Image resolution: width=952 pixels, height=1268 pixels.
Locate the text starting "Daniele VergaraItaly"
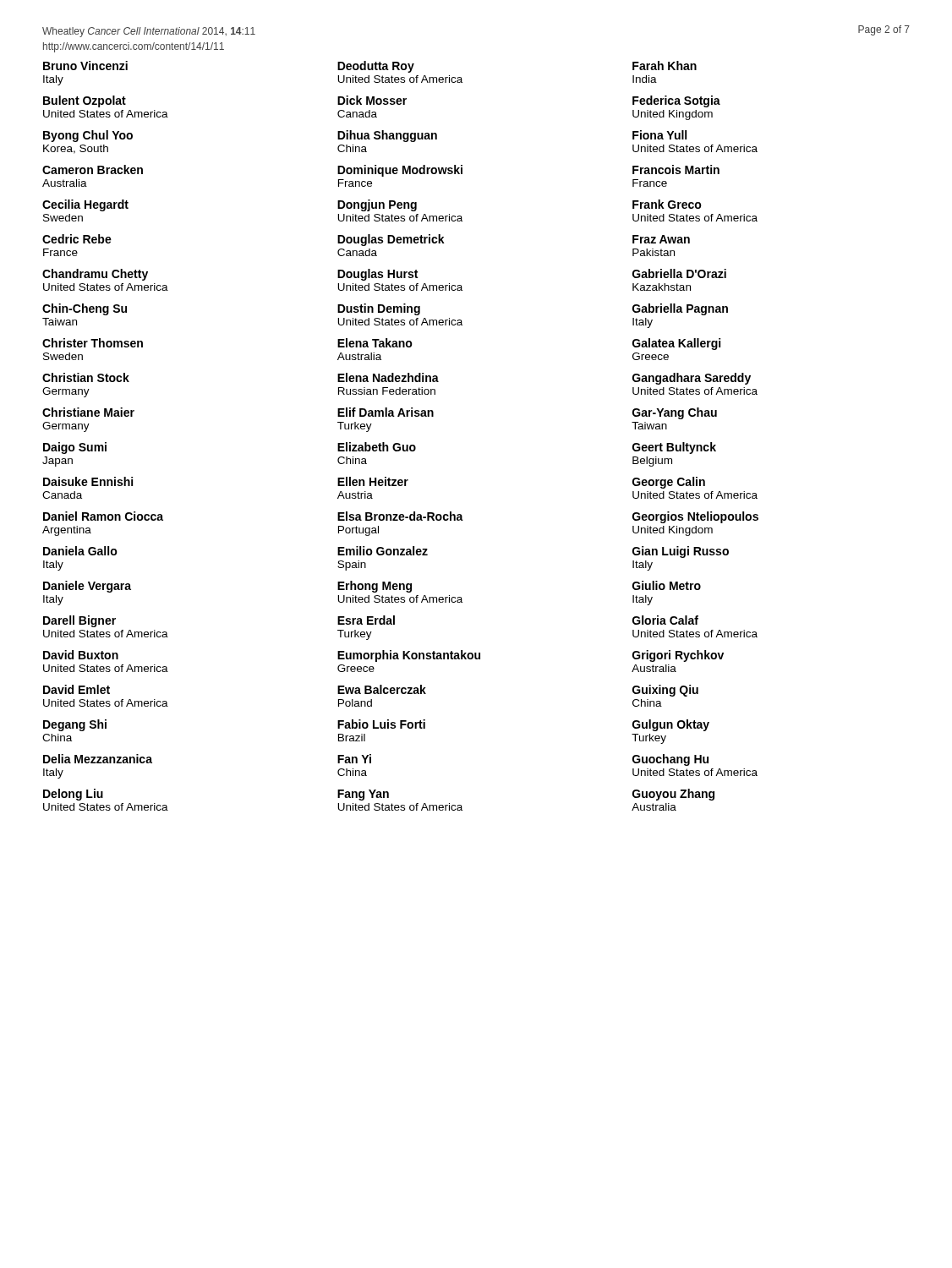(x=87, y=587)
